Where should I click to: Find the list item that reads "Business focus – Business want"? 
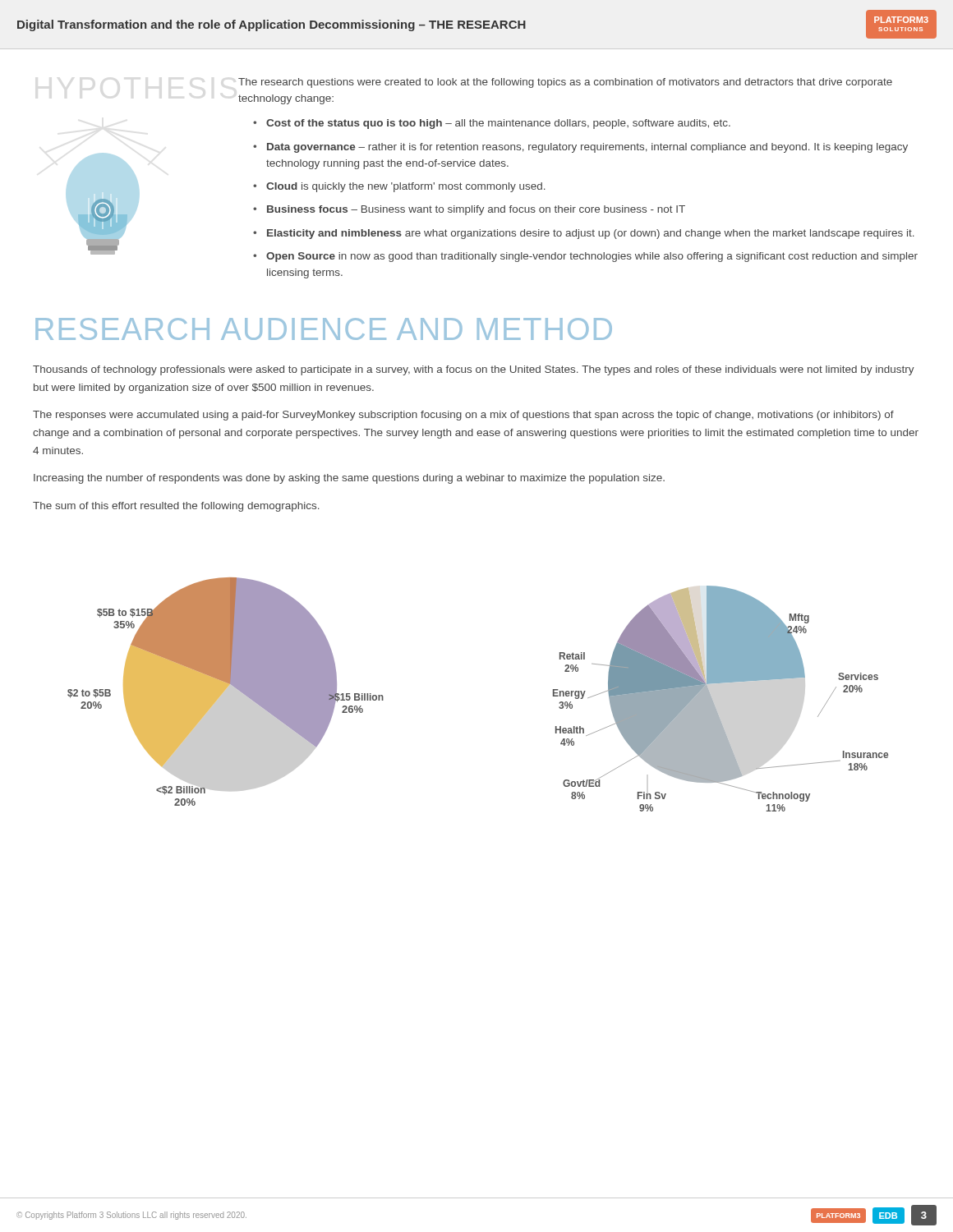coord(476,209)
